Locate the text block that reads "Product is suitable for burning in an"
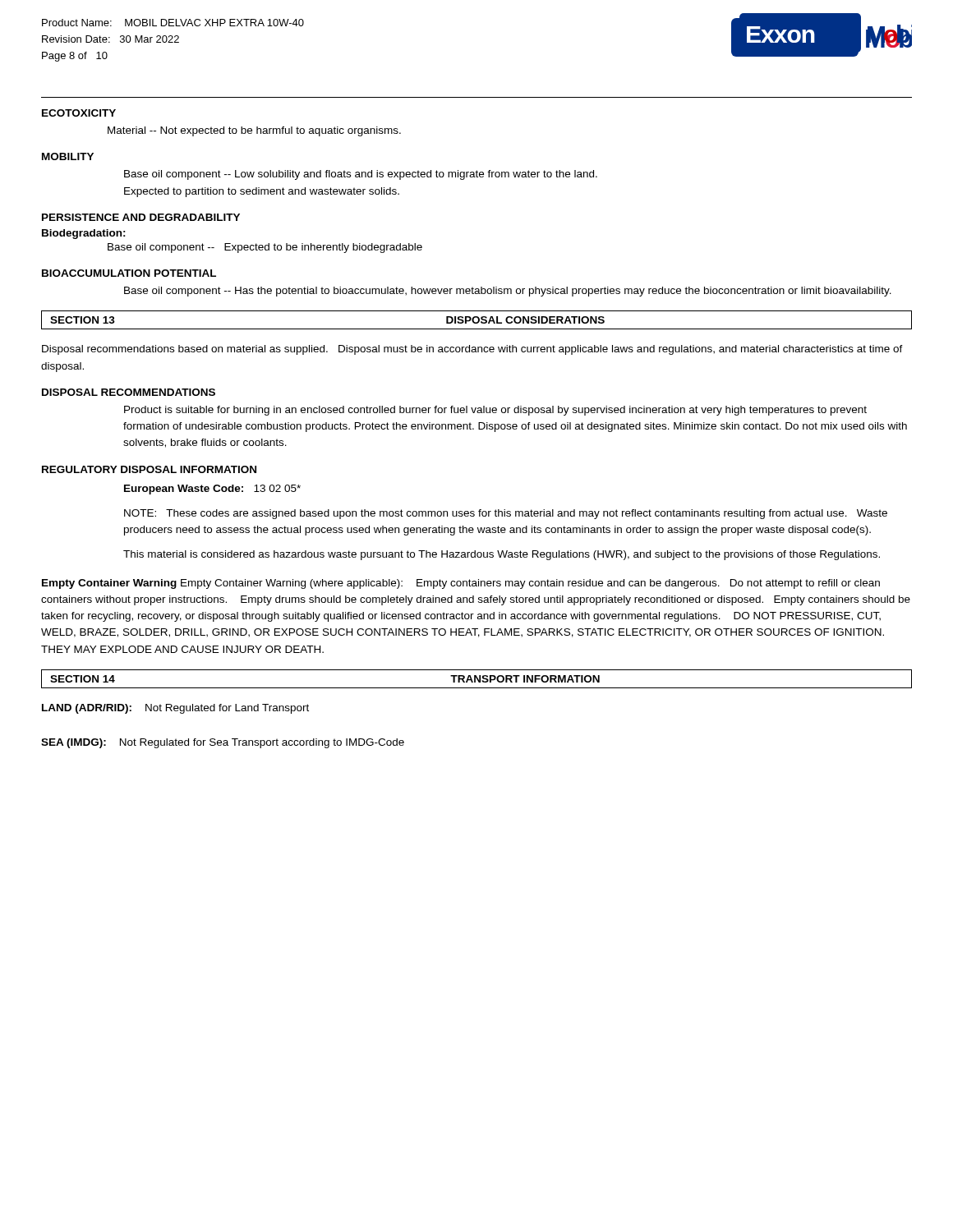Screen dimensions: 1232x953 pos(515,426)
